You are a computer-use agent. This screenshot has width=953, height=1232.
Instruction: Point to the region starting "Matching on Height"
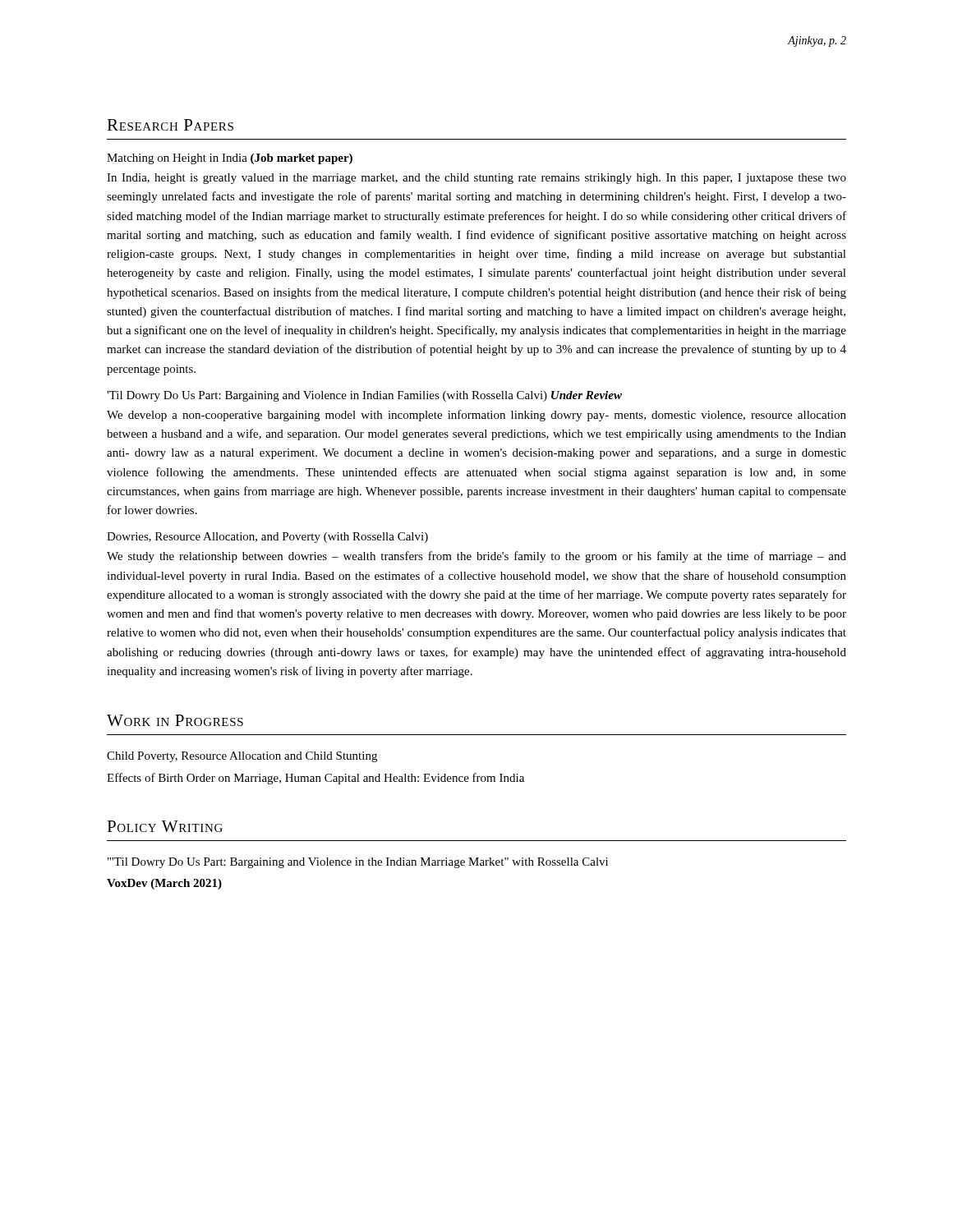[230, 158]
